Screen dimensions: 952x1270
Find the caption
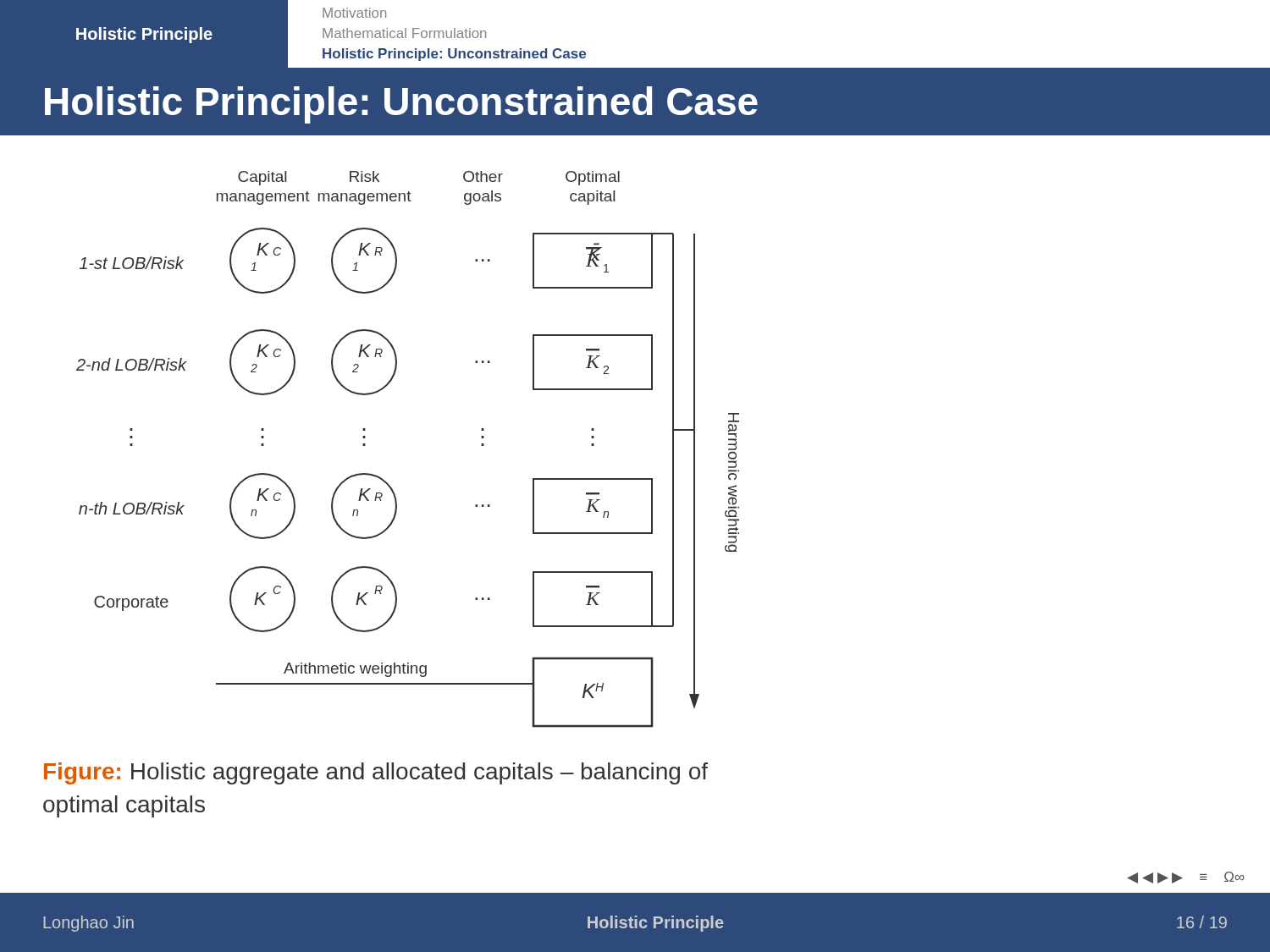[375, 788]
